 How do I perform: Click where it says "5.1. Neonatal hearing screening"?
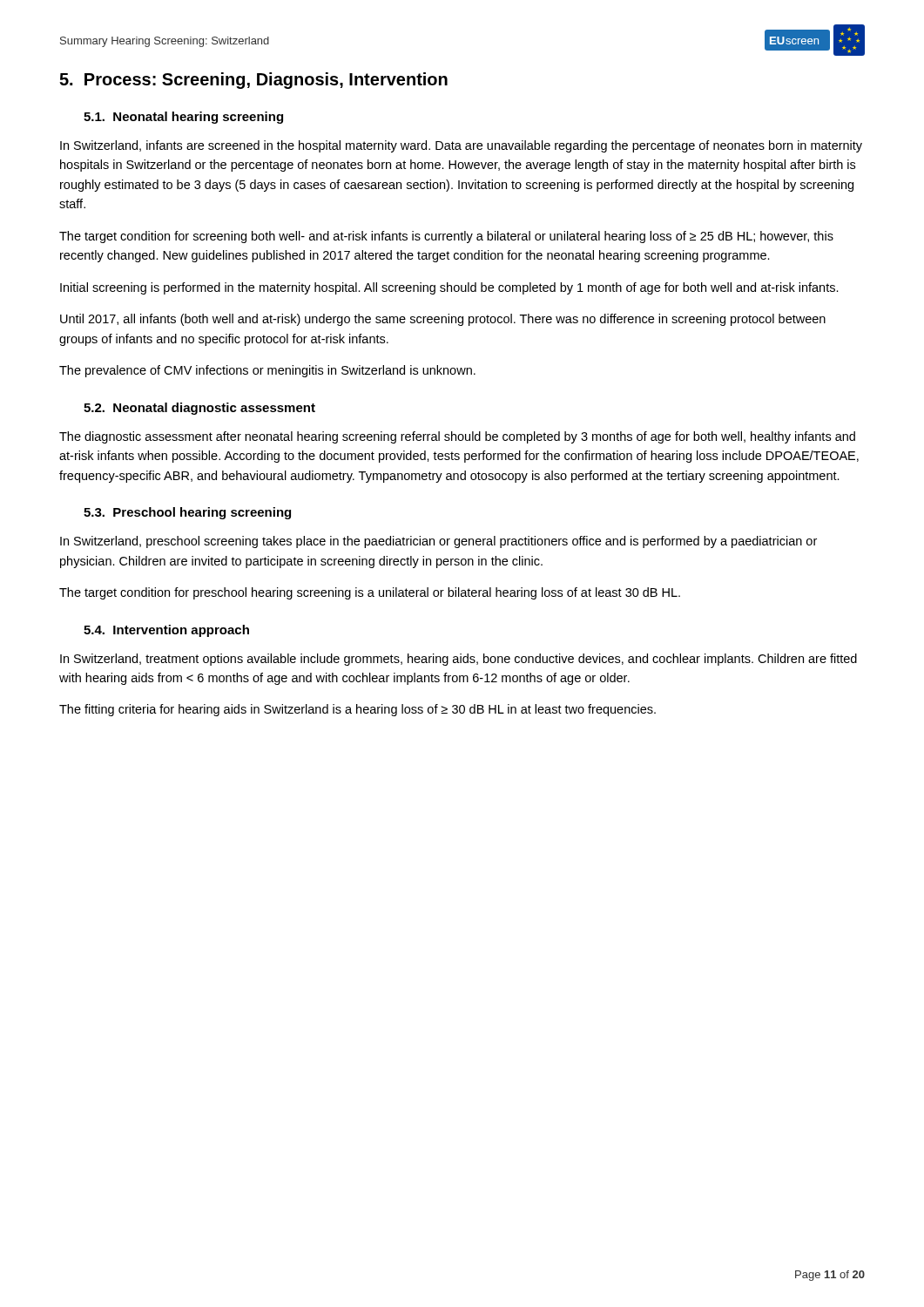[184, 116]
